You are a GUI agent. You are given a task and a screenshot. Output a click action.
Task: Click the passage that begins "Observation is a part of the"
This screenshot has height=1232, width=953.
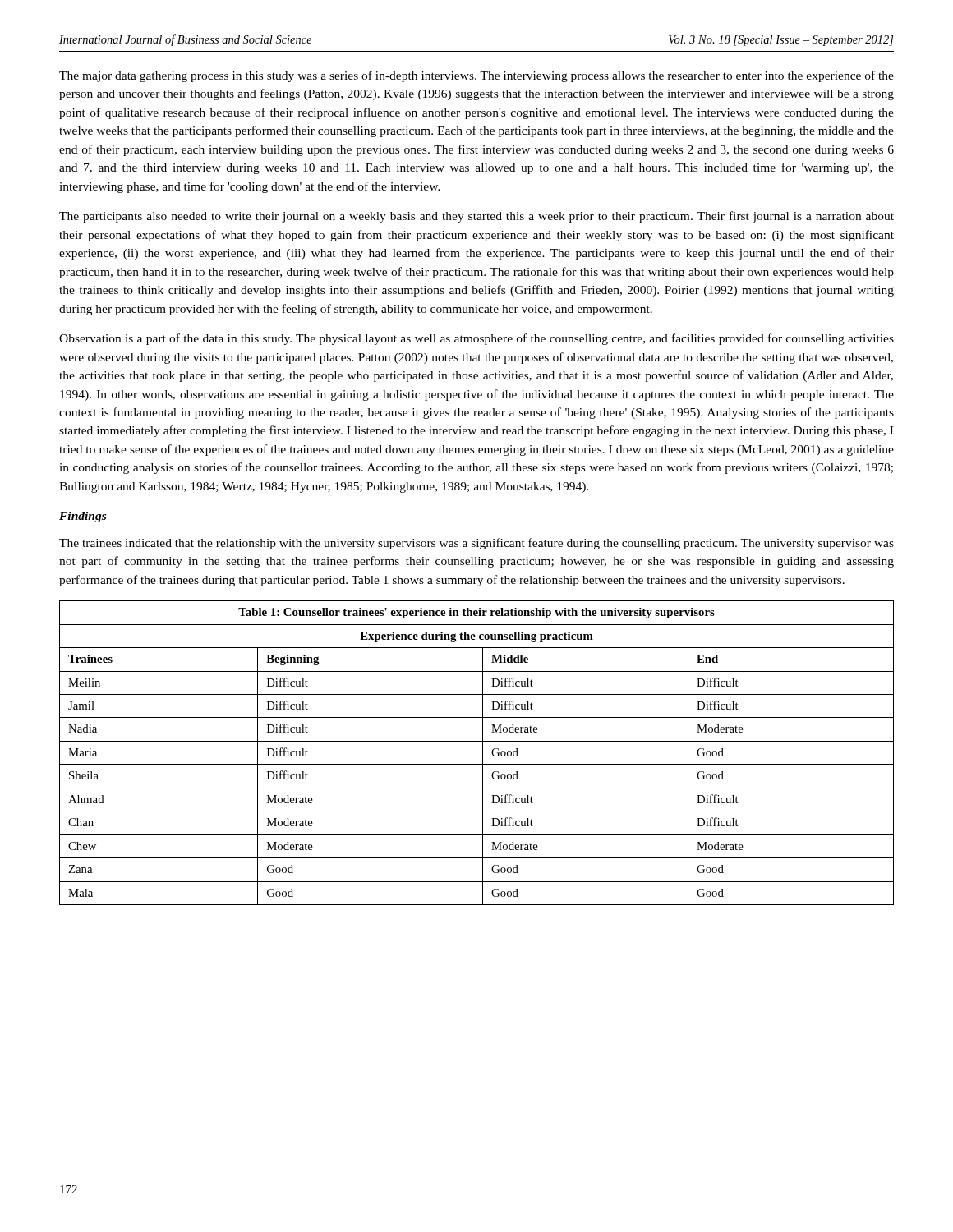pos(476,412)
